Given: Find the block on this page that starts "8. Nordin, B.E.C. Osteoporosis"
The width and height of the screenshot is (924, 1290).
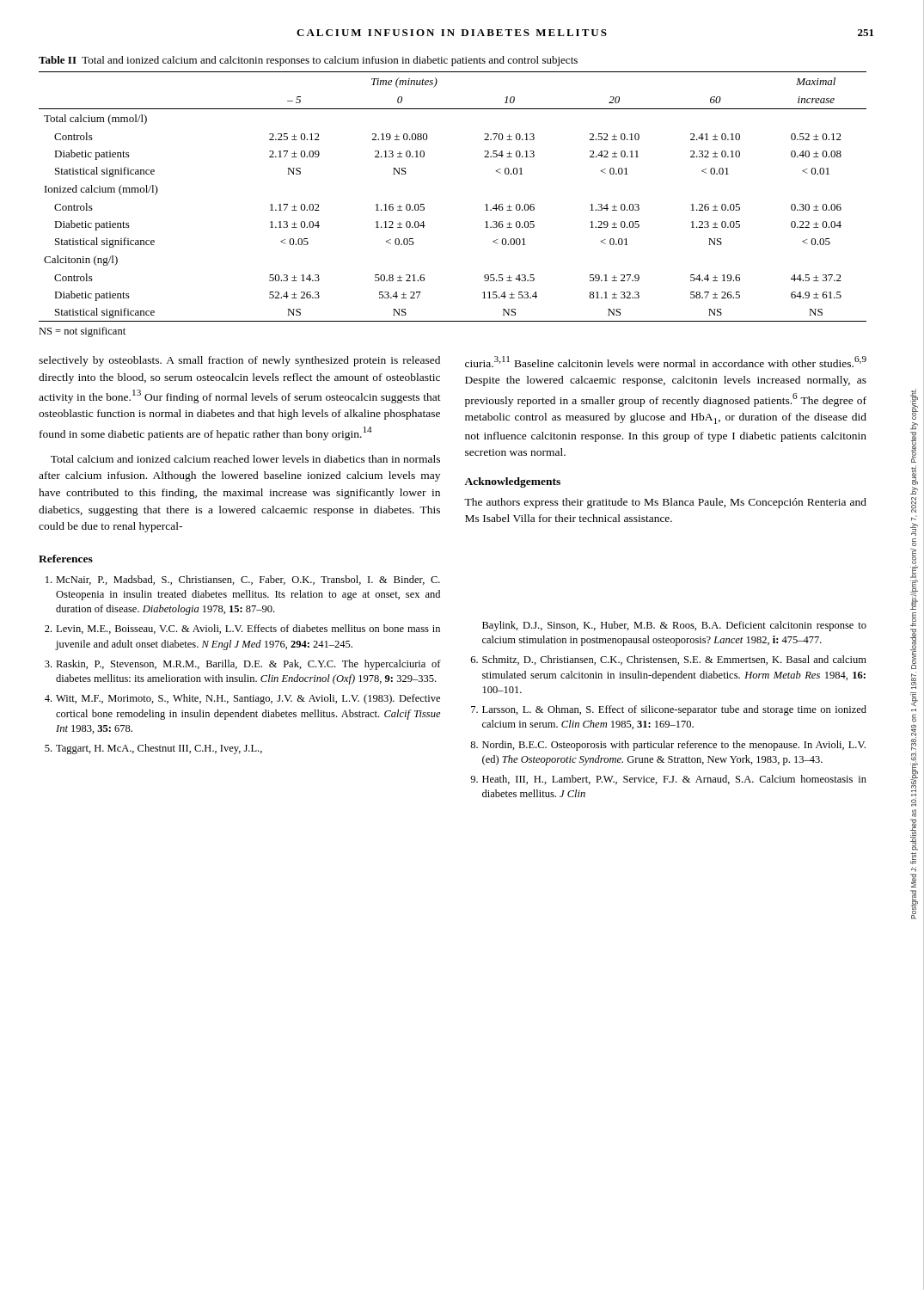Looking at the screenshot, I should click(x=666, y=752).
